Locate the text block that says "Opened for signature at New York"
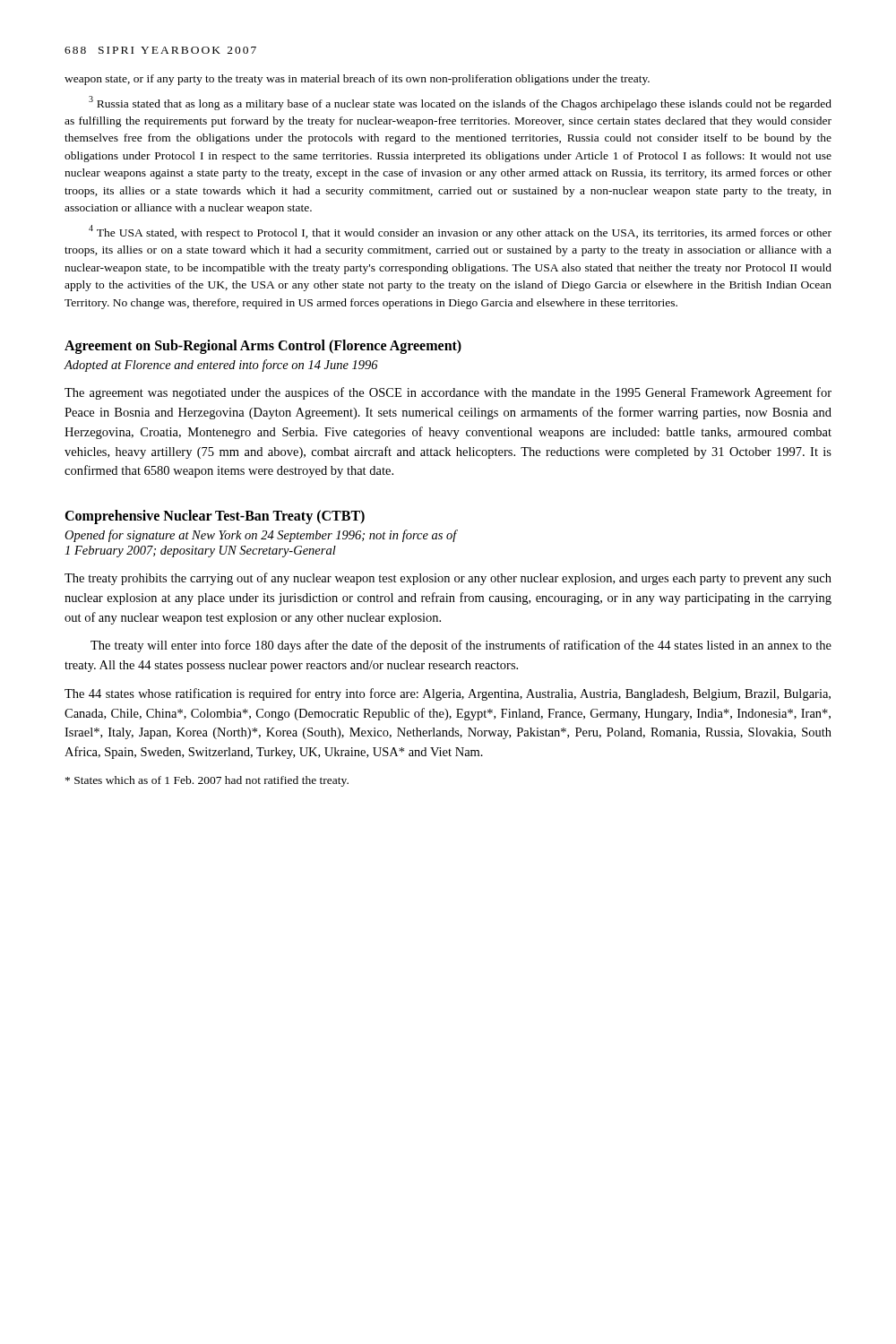 [x=260, y=543]
